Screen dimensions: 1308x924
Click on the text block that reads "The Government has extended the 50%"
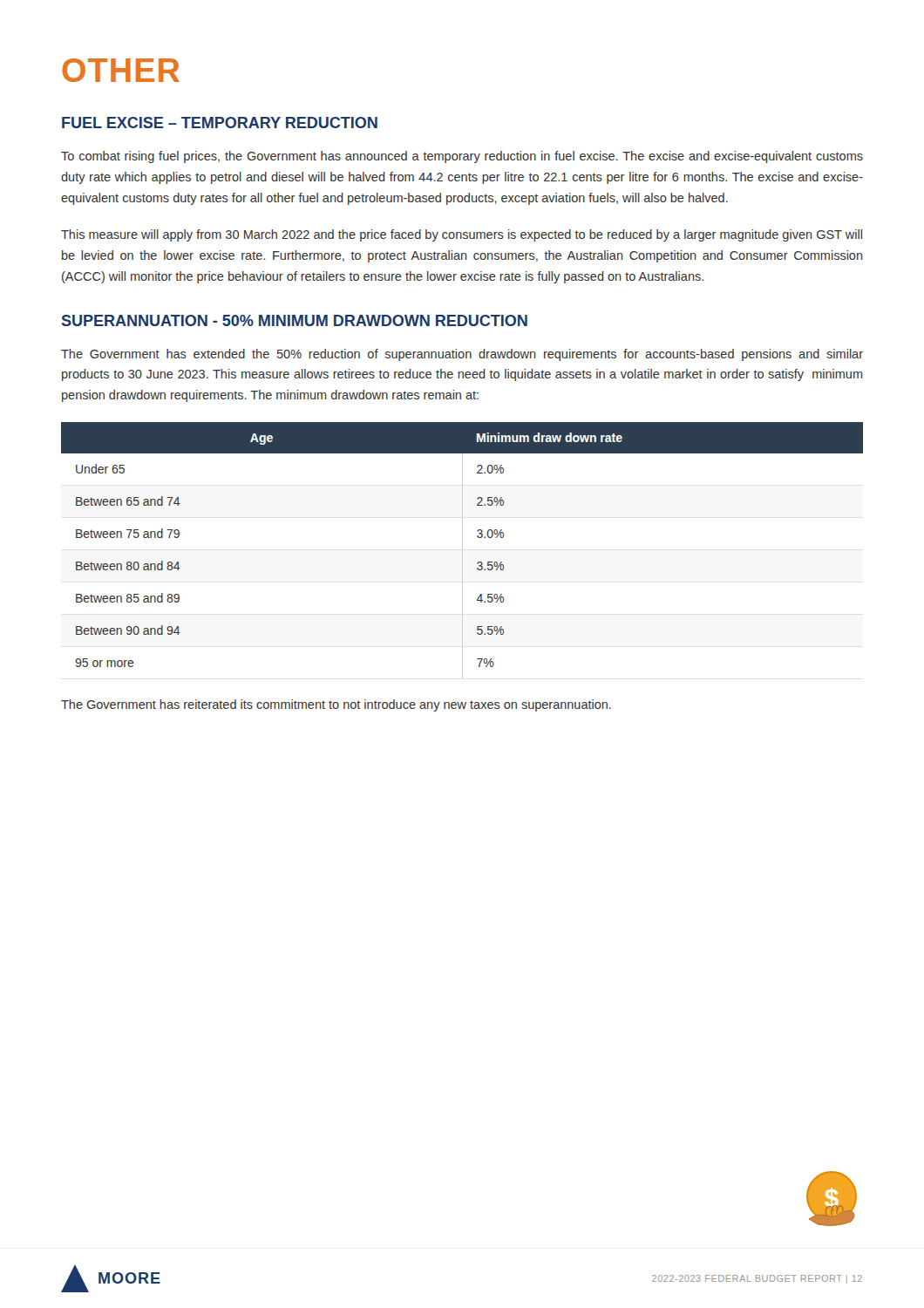click(462, 374)
